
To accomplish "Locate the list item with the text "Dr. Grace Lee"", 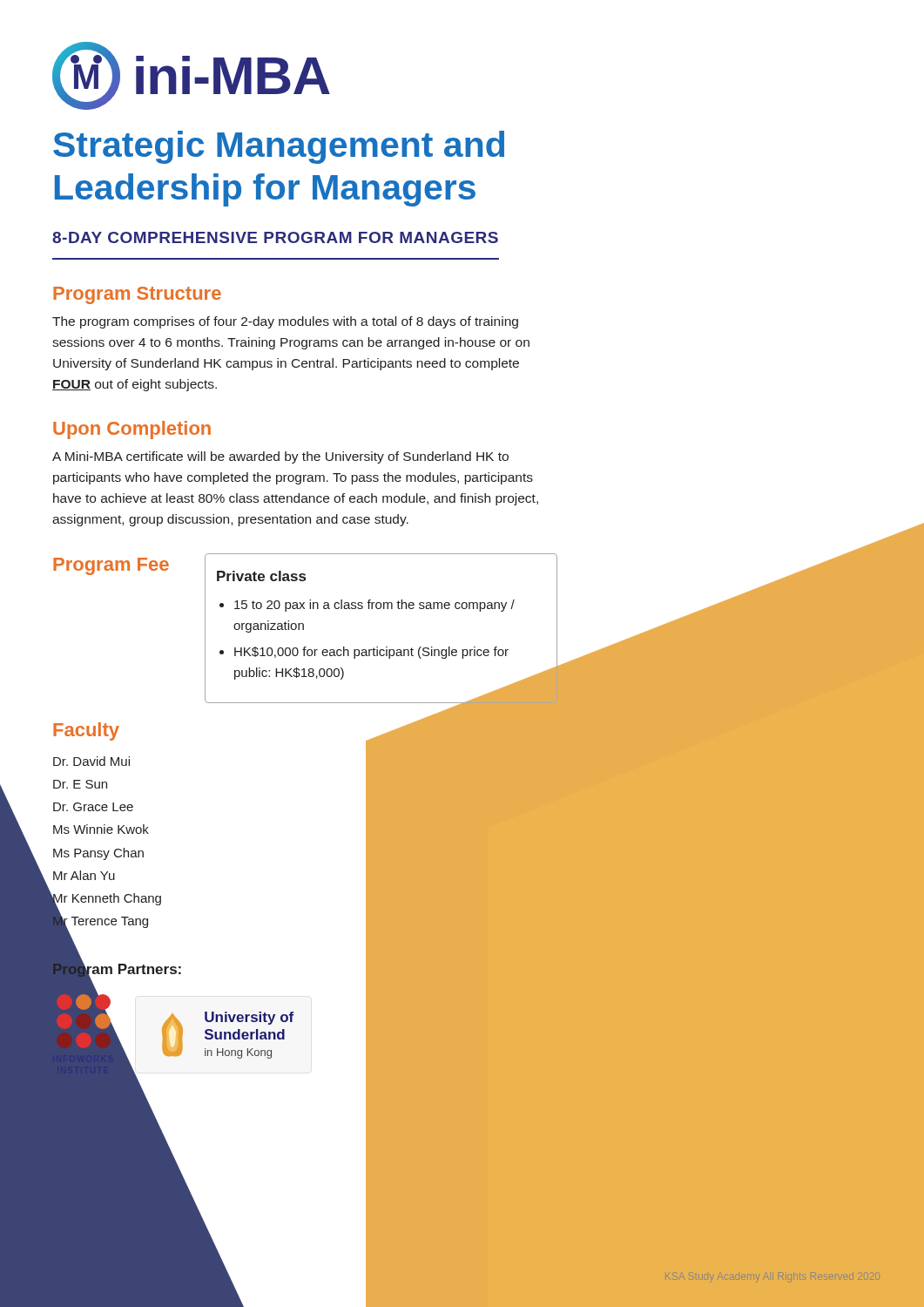I will tap(93, 806).
